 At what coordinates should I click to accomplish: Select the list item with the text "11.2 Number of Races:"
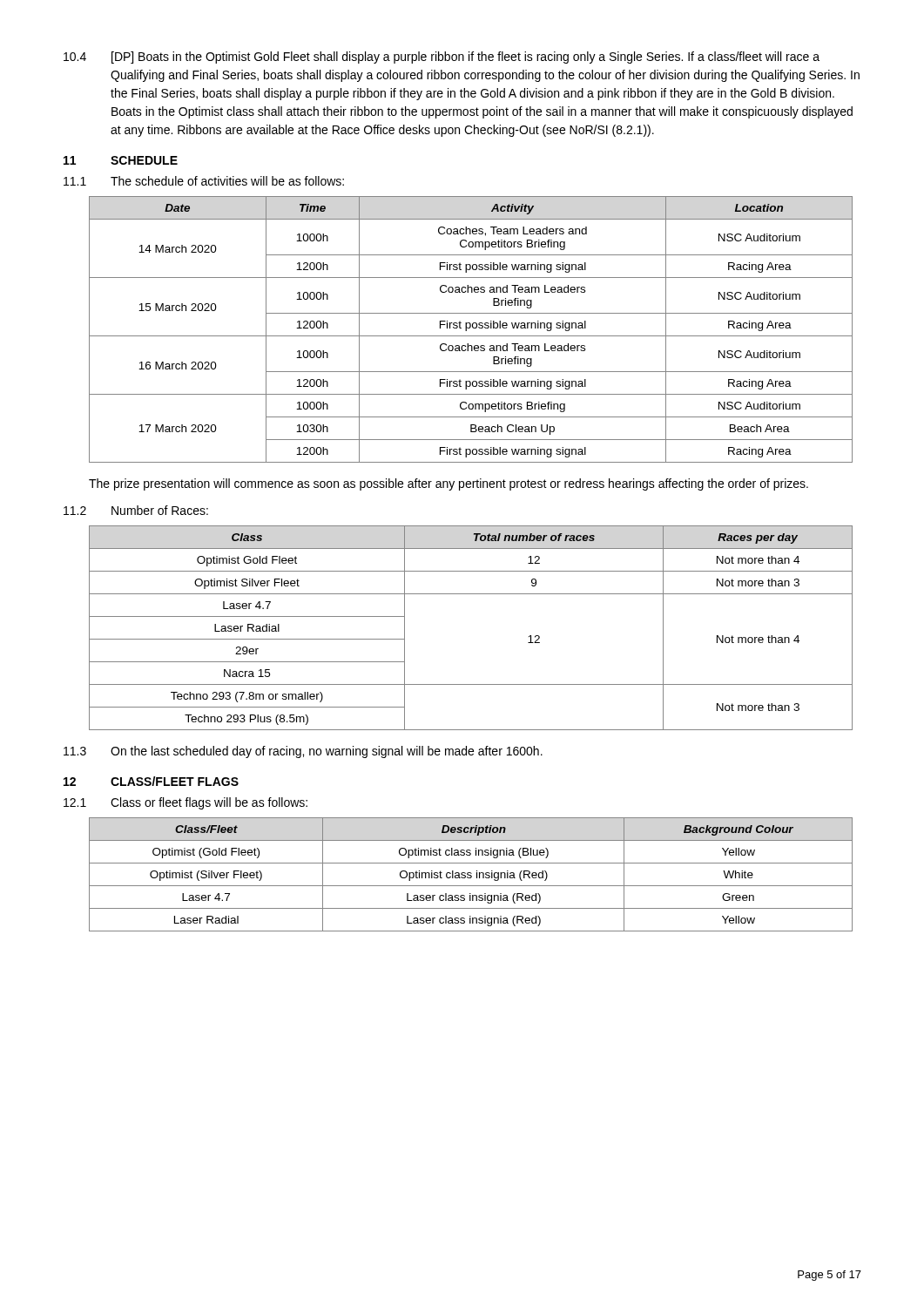(136, 510)
